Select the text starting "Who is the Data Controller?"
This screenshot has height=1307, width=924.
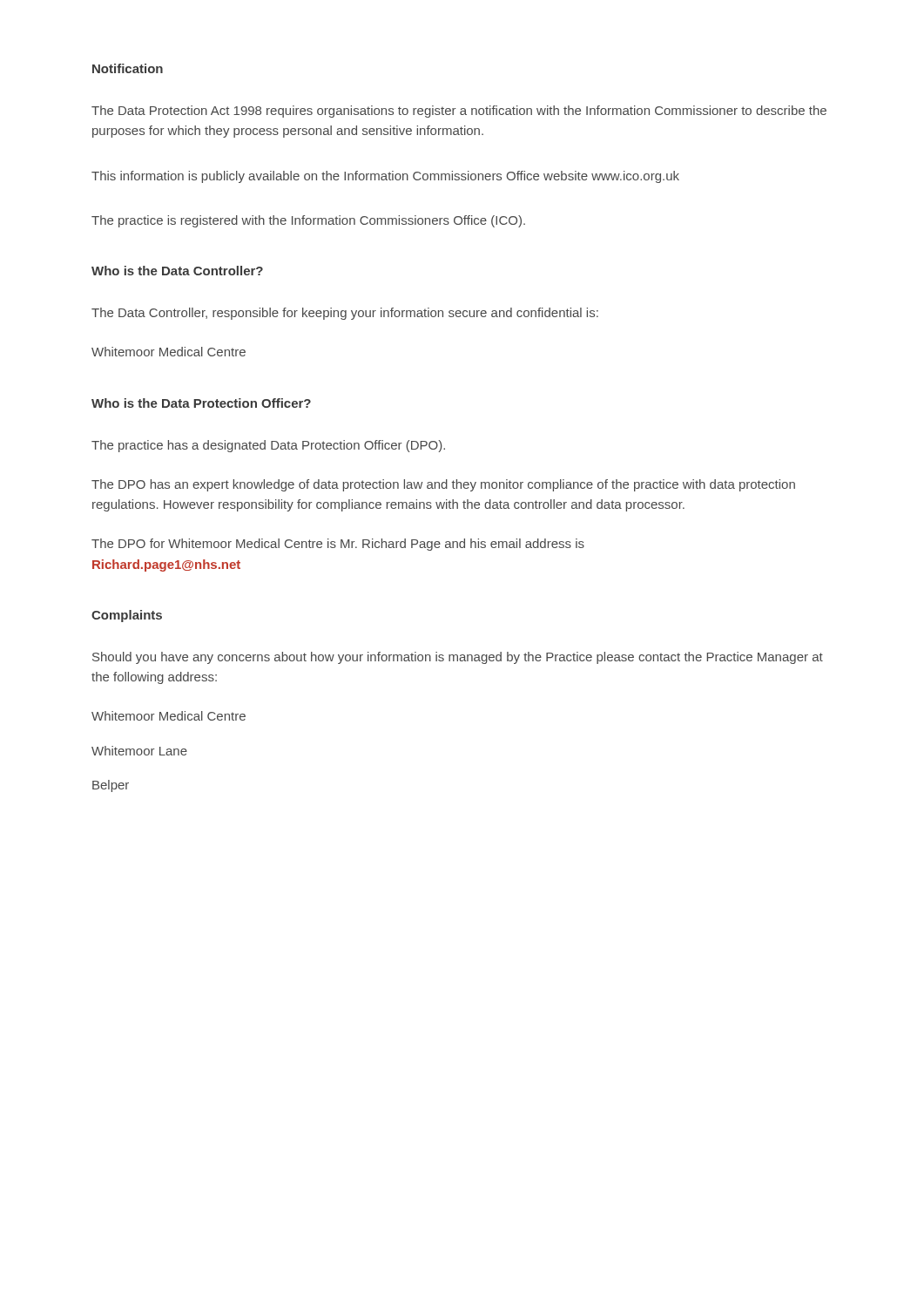point(177,271)
